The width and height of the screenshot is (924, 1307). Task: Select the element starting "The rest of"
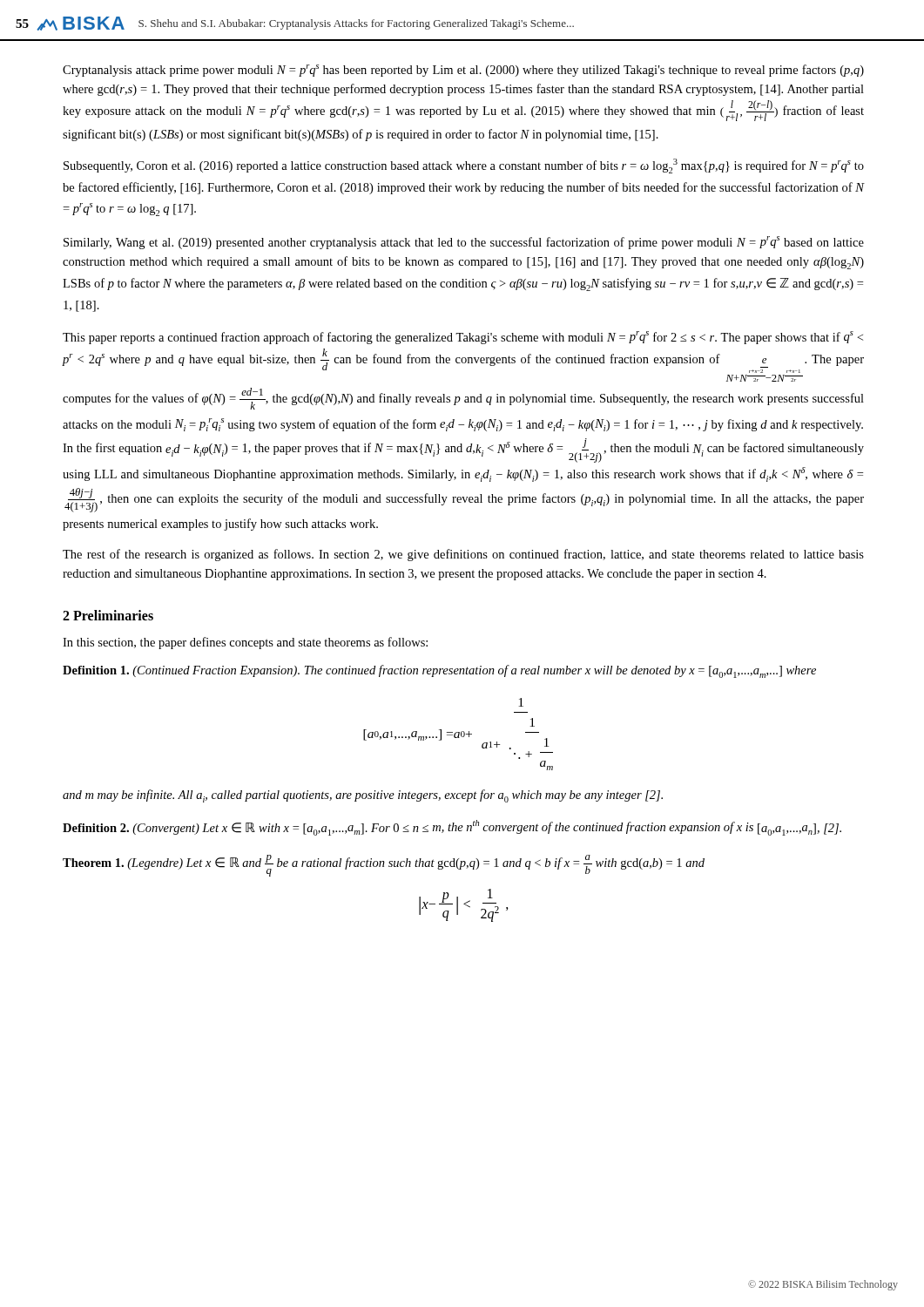463,564
